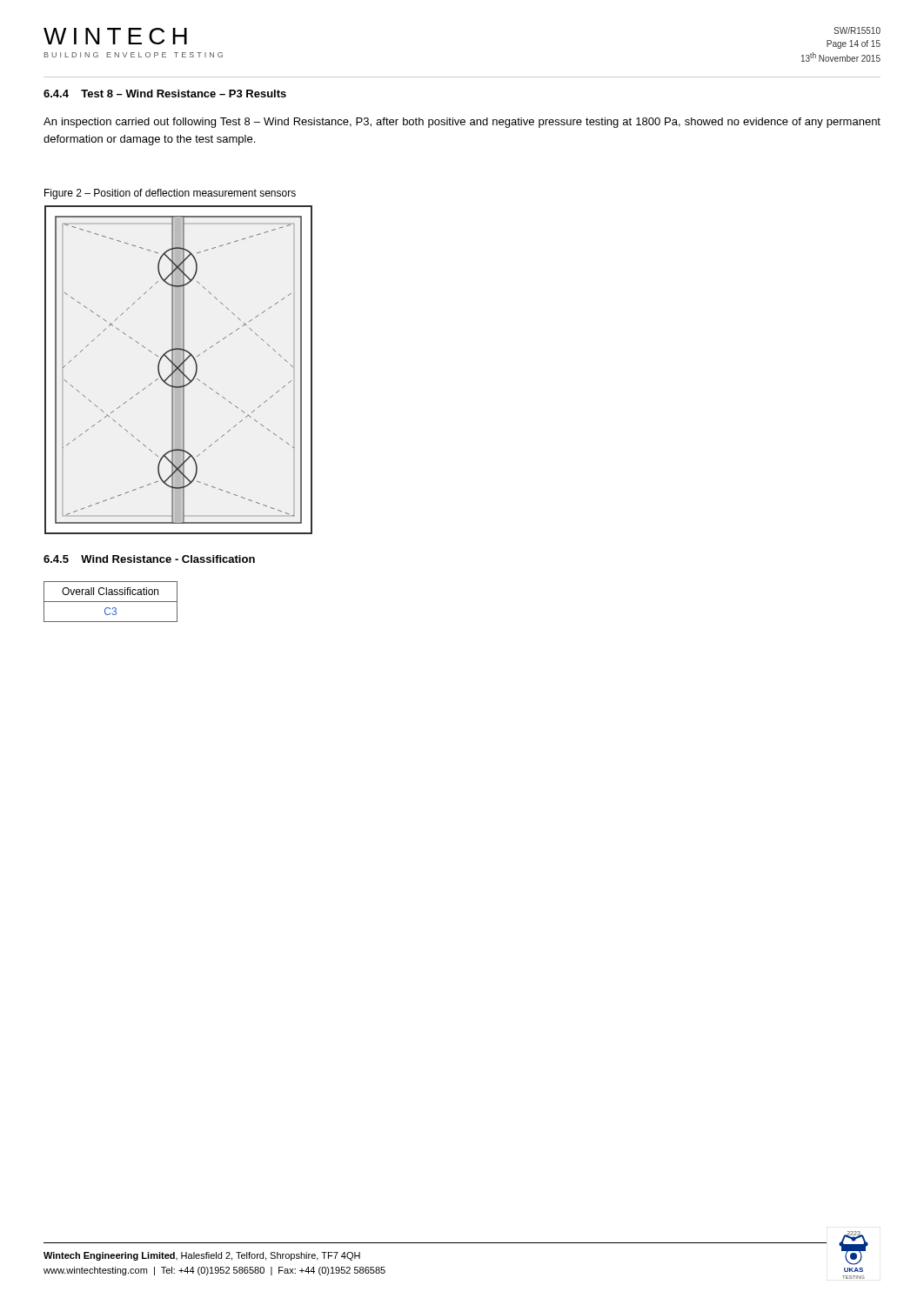This screenshot has height=1305, width=924.
Task: Select the table that reads "Overall Classification"
Action: coord(111,602)
